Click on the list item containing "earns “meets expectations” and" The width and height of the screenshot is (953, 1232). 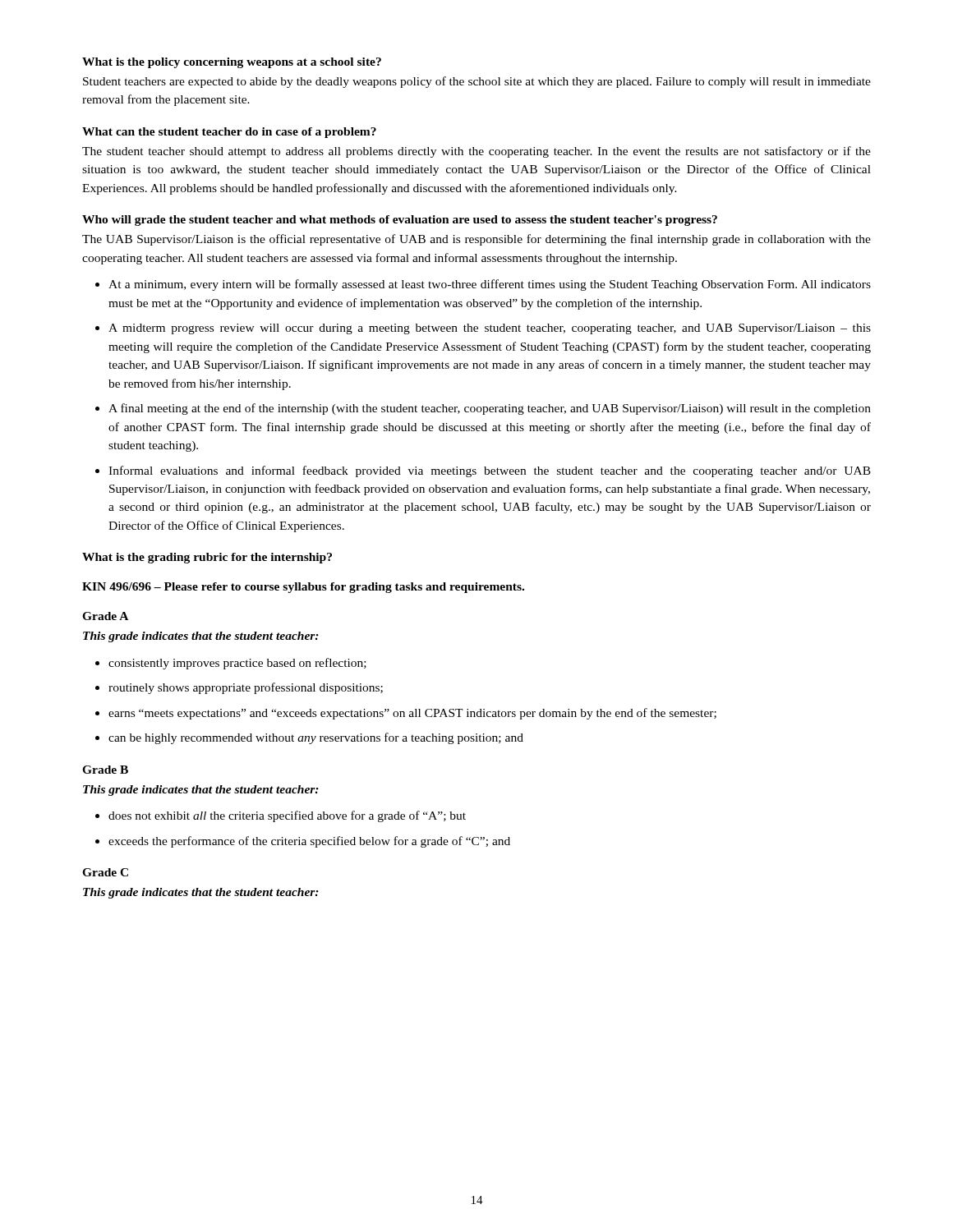[413, 712]
